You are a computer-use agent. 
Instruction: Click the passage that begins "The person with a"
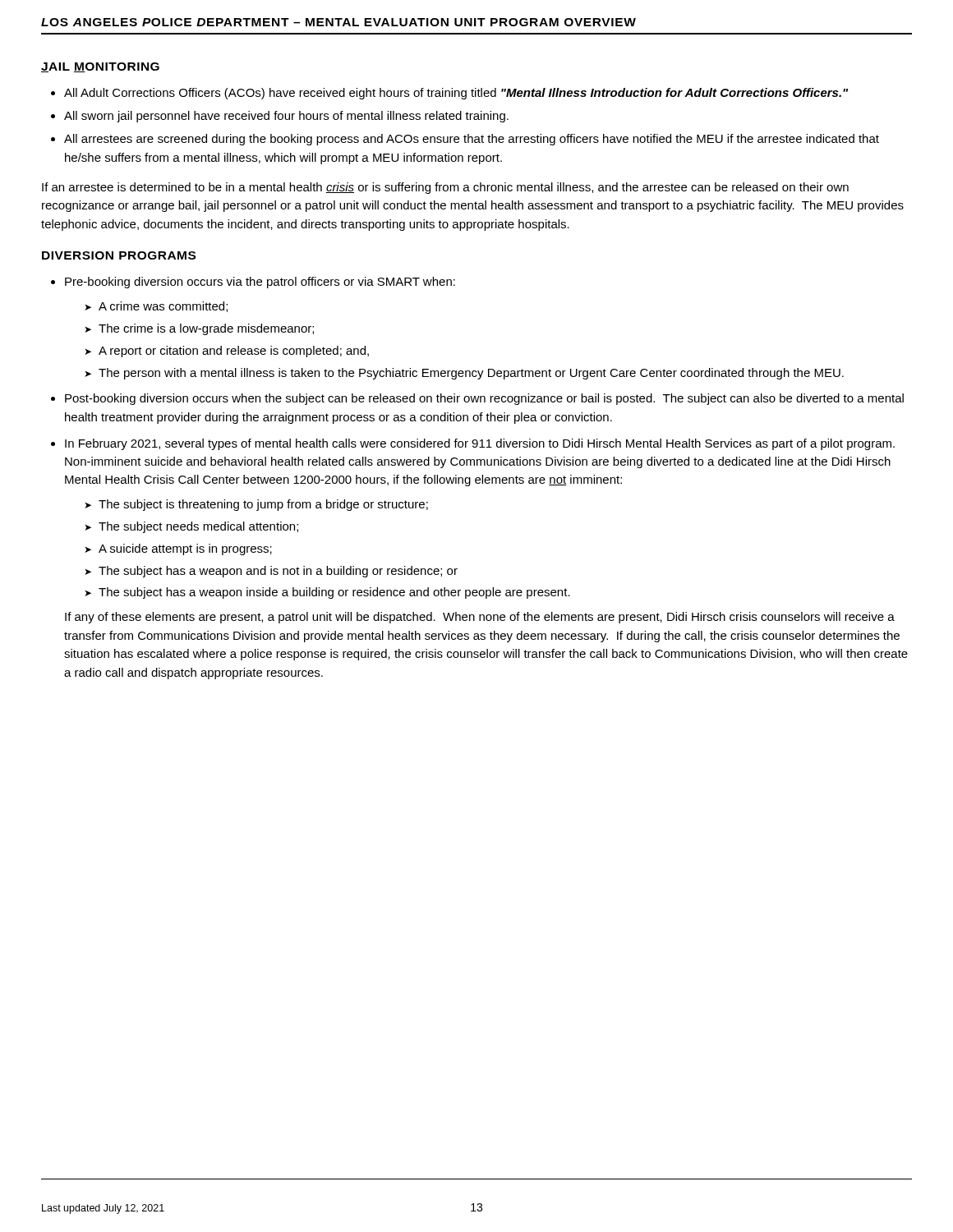point(472,372)
